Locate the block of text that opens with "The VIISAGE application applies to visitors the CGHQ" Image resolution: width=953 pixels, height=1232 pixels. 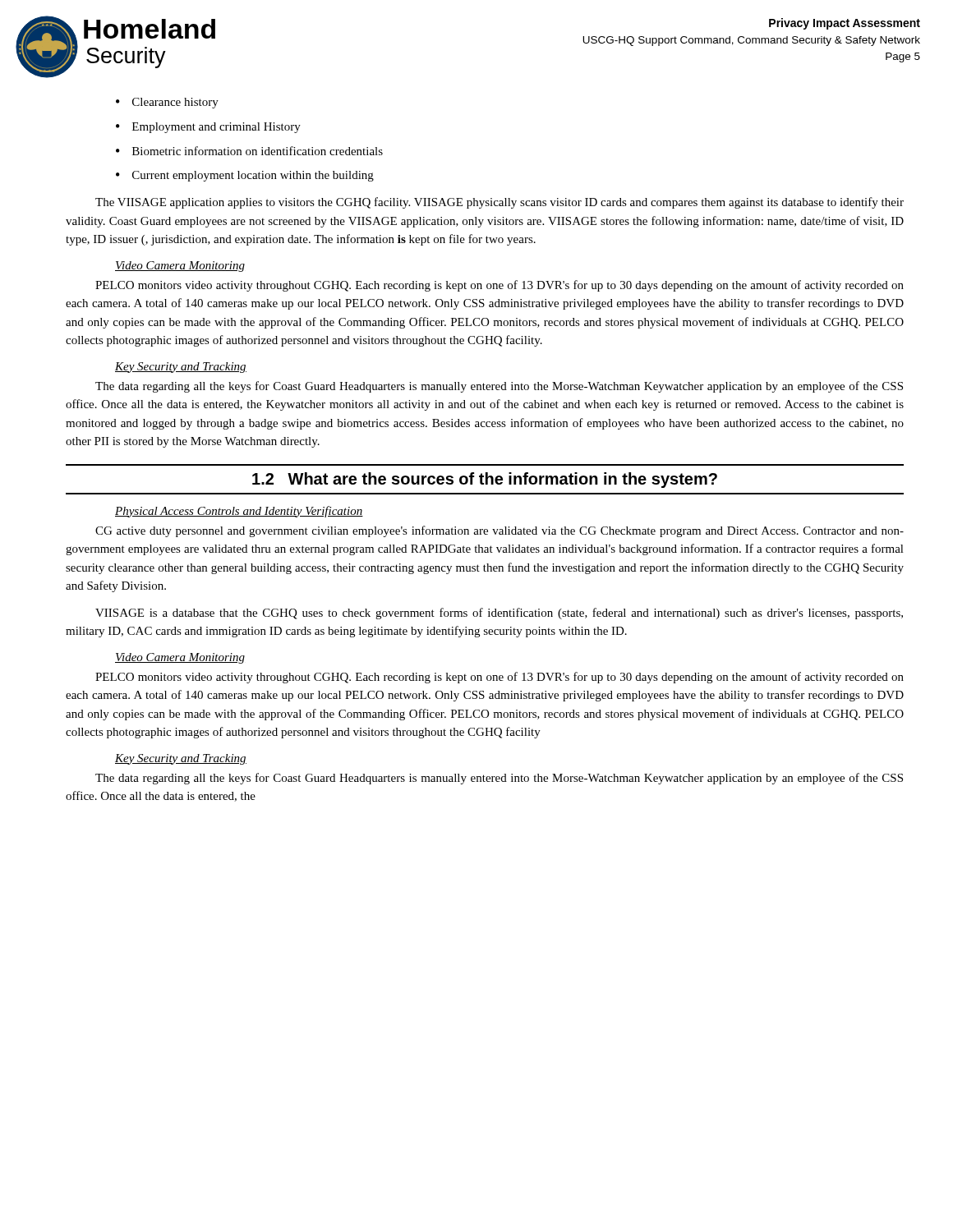485,221
